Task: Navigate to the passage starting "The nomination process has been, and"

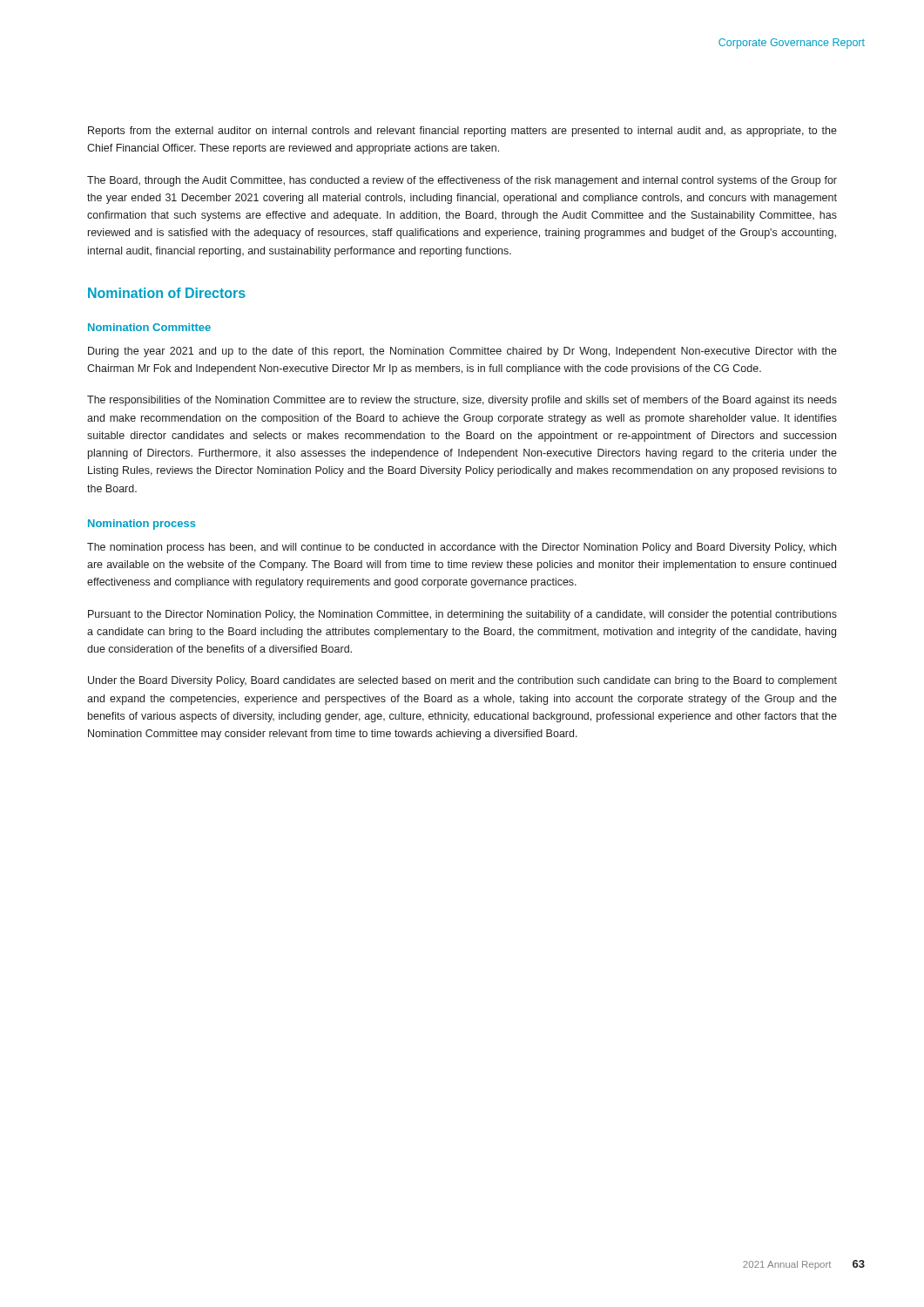Action: click(x=462, y=565)
